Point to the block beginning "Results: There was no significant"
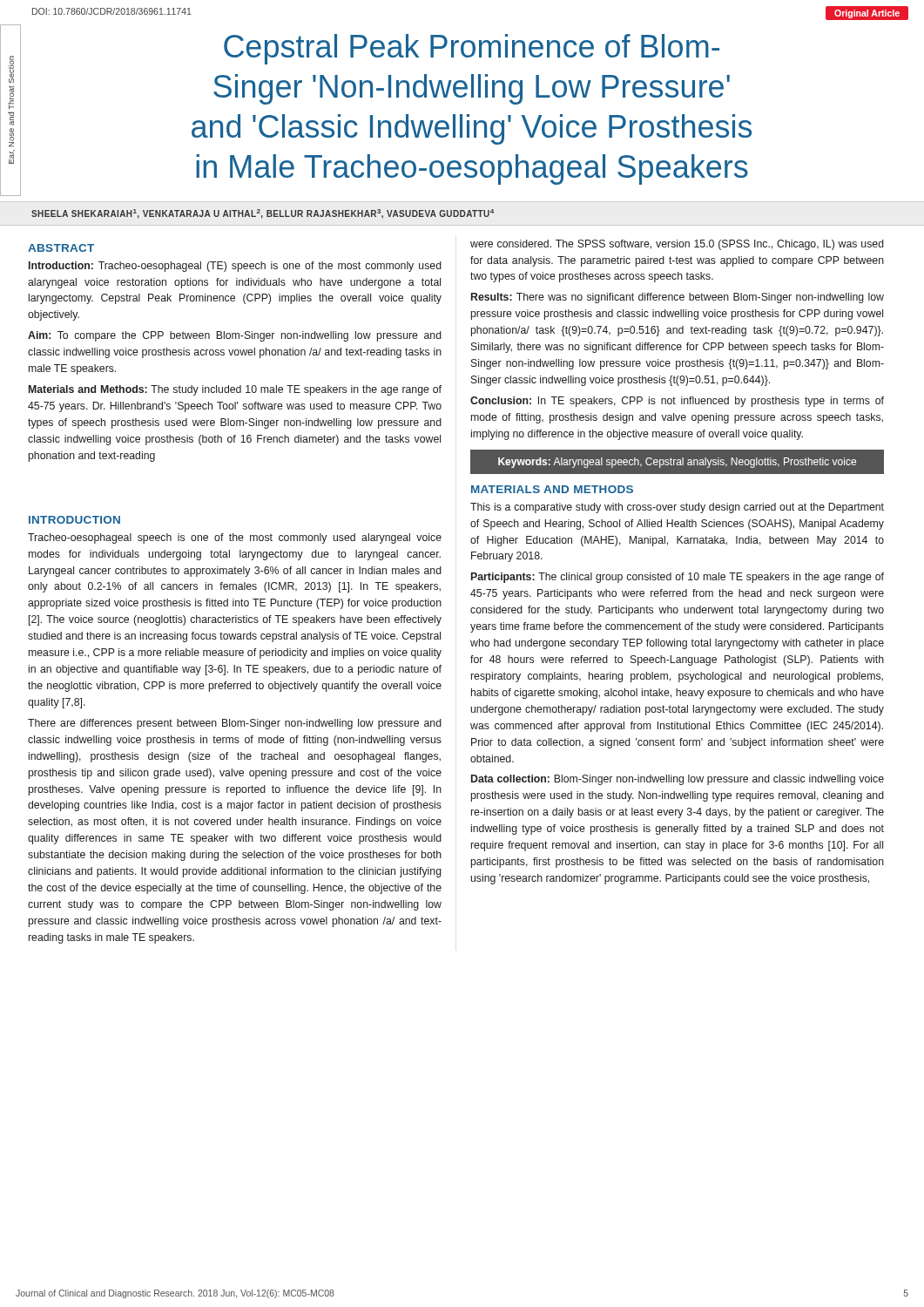The image size is (924, 1307). pyautogui.click(x=677, y=339)
